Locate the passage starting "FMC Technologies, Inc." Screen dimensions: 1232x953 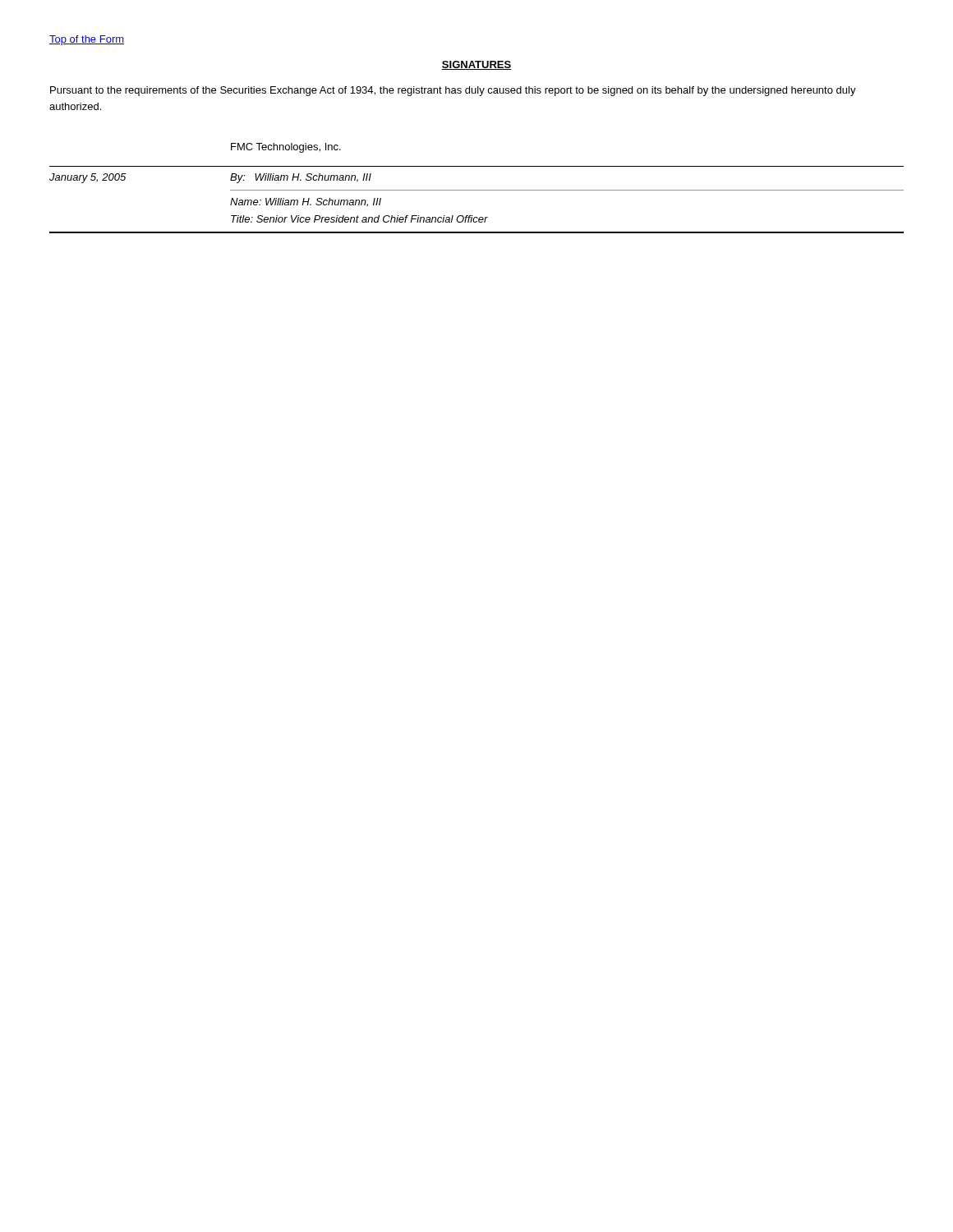click(x=286, y=147)
